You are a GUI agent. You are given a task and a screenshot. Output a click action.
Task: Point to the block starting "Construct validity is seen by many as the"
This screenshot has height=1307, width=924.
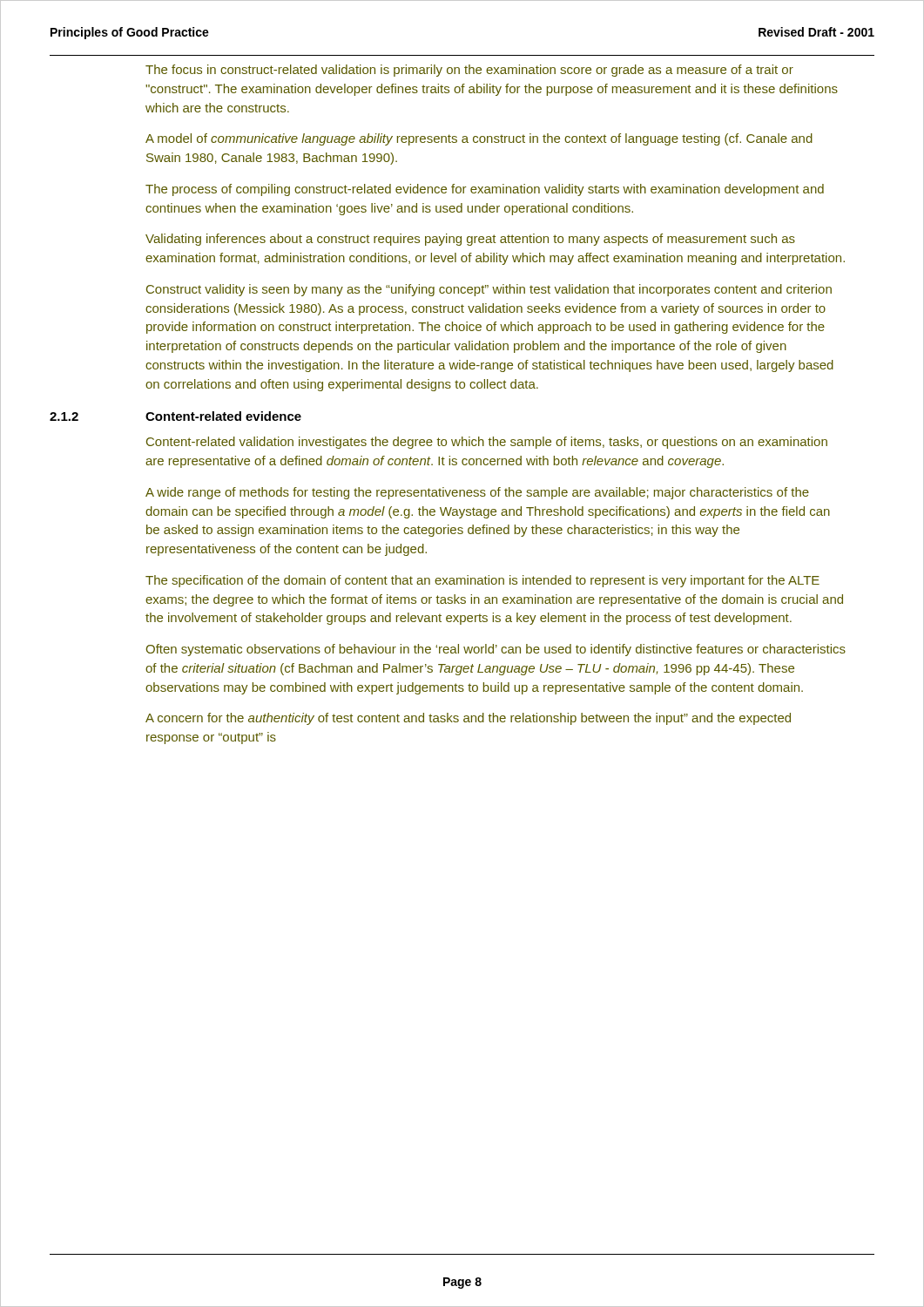[x=490, y=336]
